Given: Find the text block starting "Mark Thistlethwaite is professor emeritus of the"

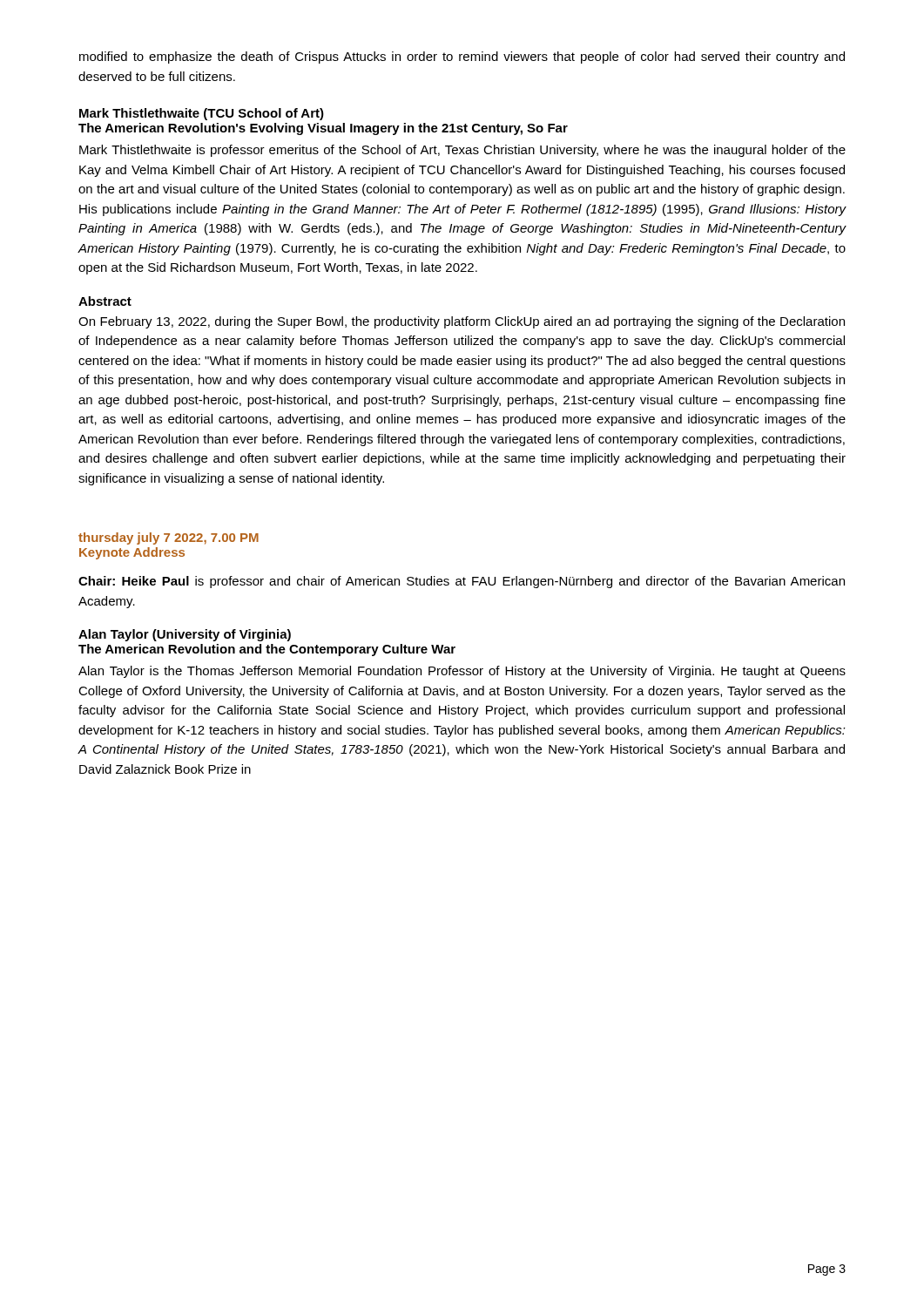Looking at the screenshot, I should pyautogui.click(x=462, y=208).
